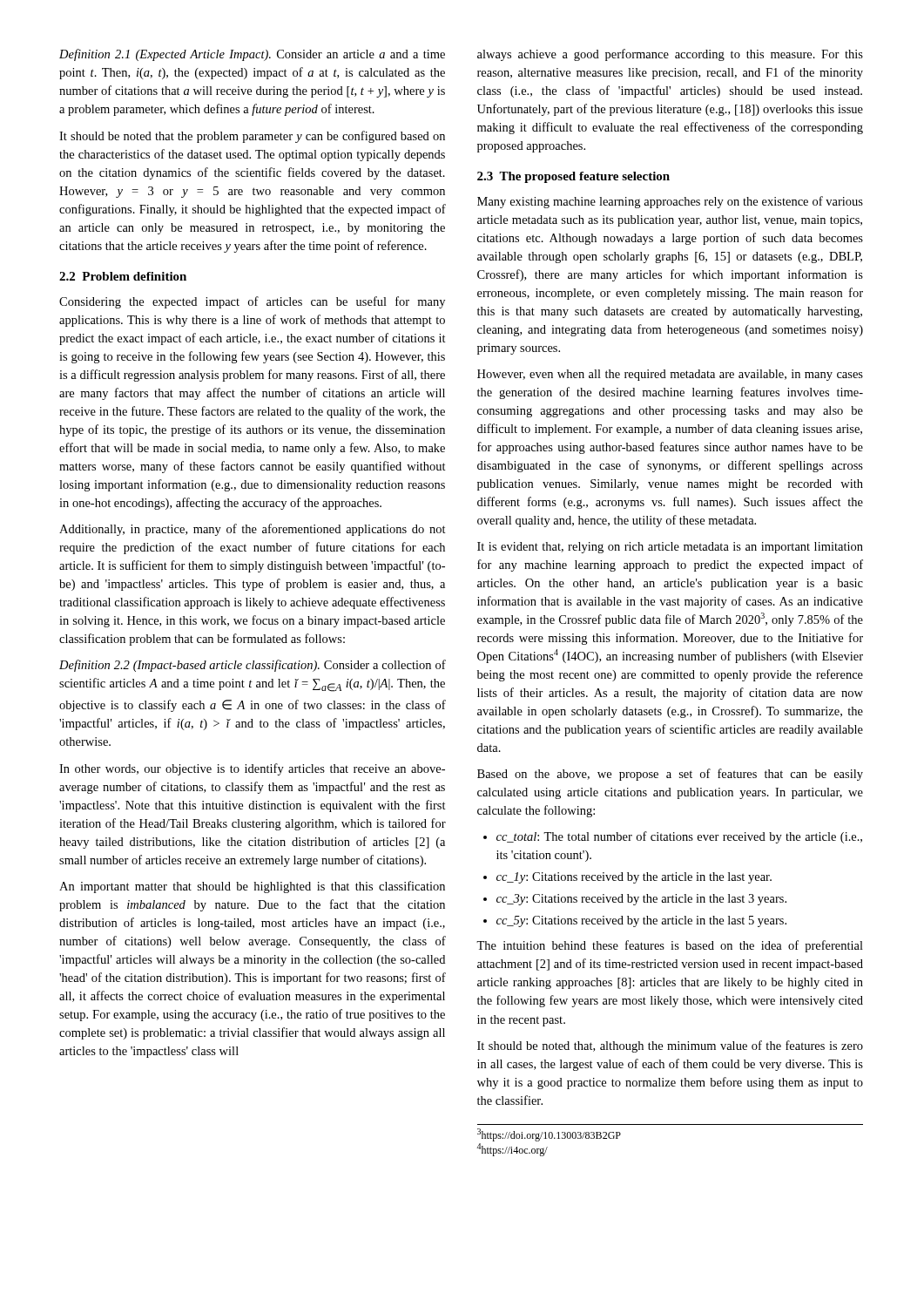Find the block on this page that starts "always achieve a good performance according"
Viewport: 924px width, 1307px height.
[x=670, y=100]
